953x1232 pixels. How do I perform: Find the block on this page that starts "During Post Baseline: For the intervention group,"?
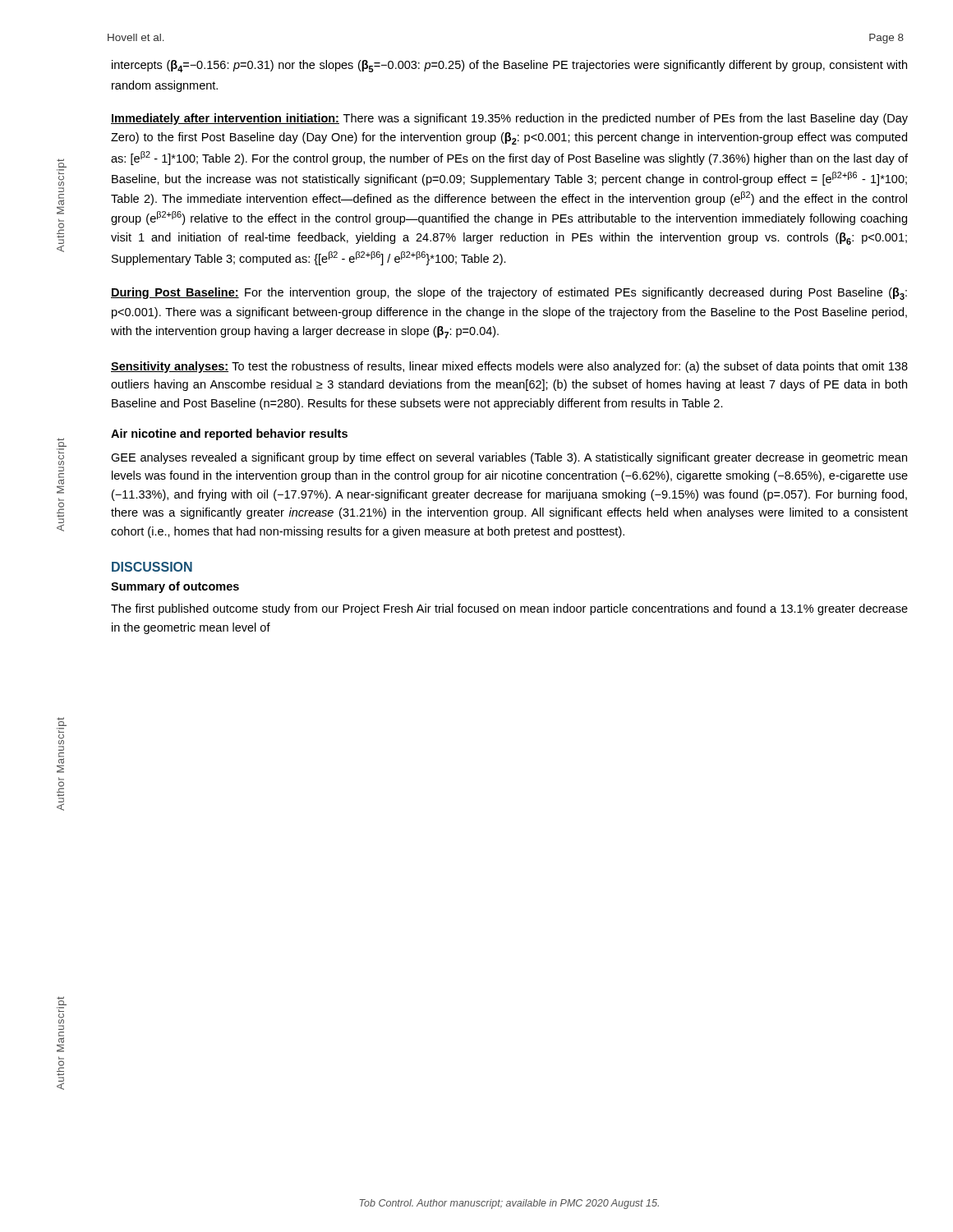click(x=509, y=313)
